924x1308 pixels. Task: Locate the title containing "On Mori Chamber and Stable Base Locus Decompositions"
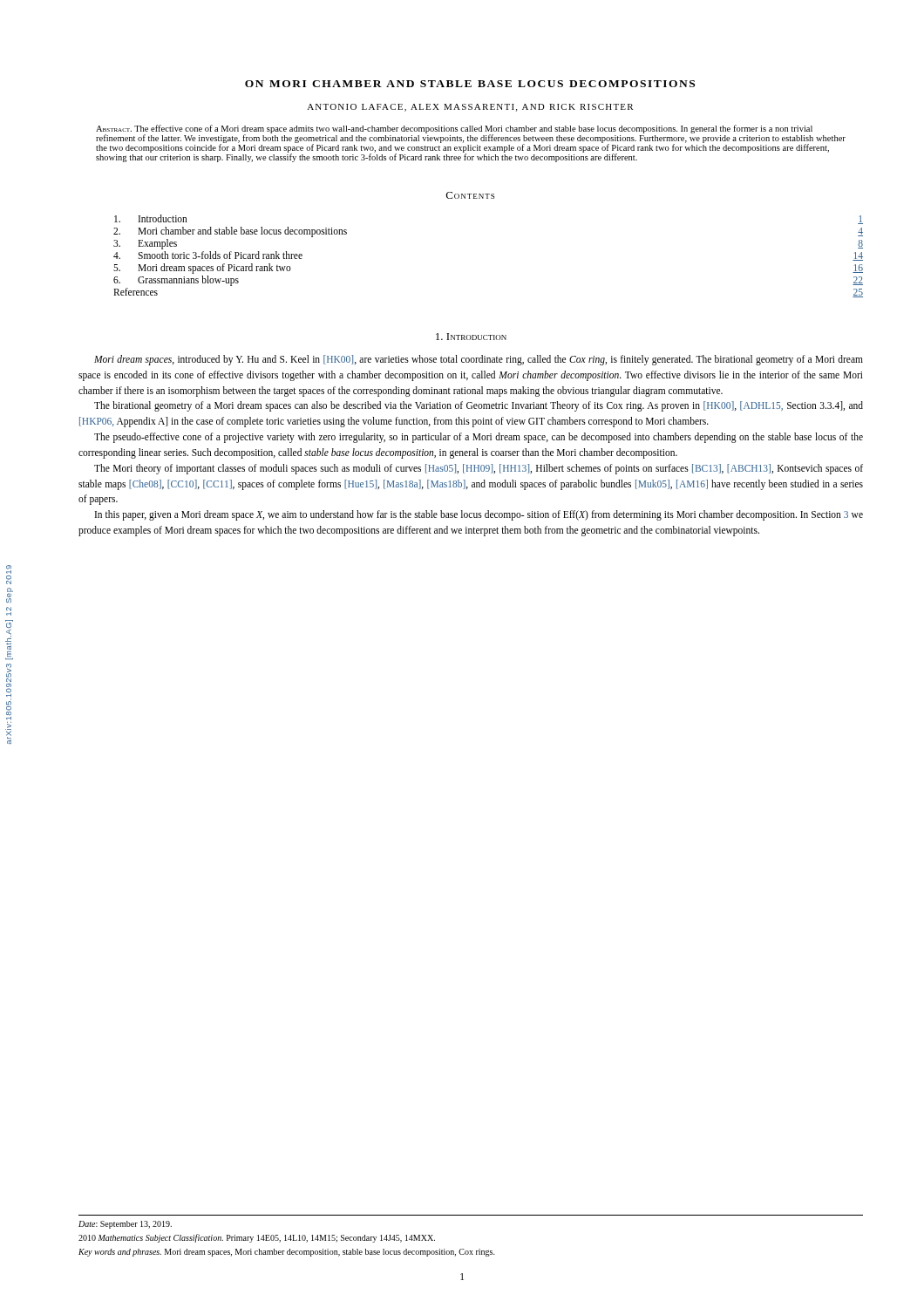471,84
